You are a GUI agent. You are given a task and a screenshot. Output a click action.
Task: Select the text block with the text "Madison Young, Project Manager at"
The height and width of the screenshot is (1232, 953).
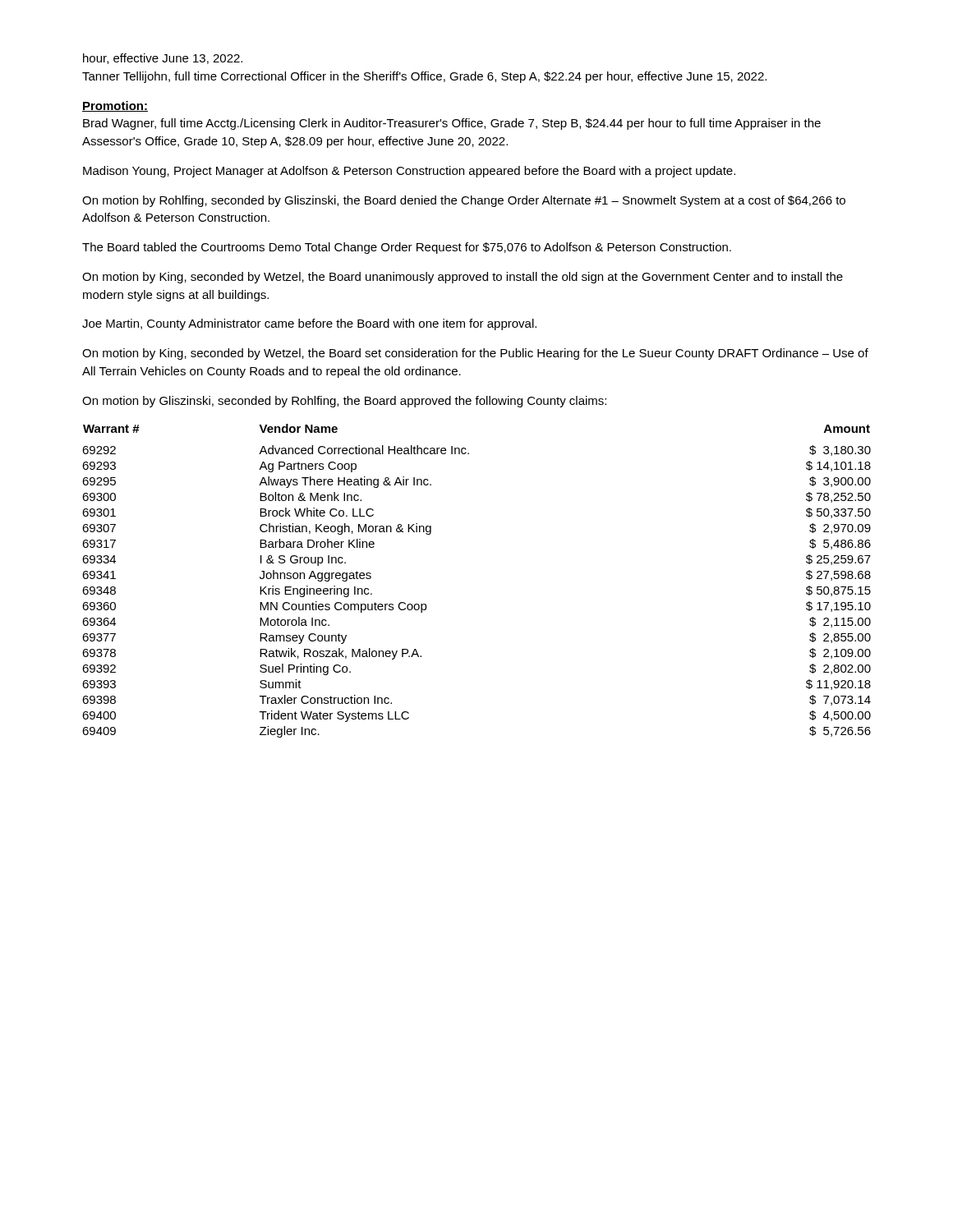click(x=409, y=170)
